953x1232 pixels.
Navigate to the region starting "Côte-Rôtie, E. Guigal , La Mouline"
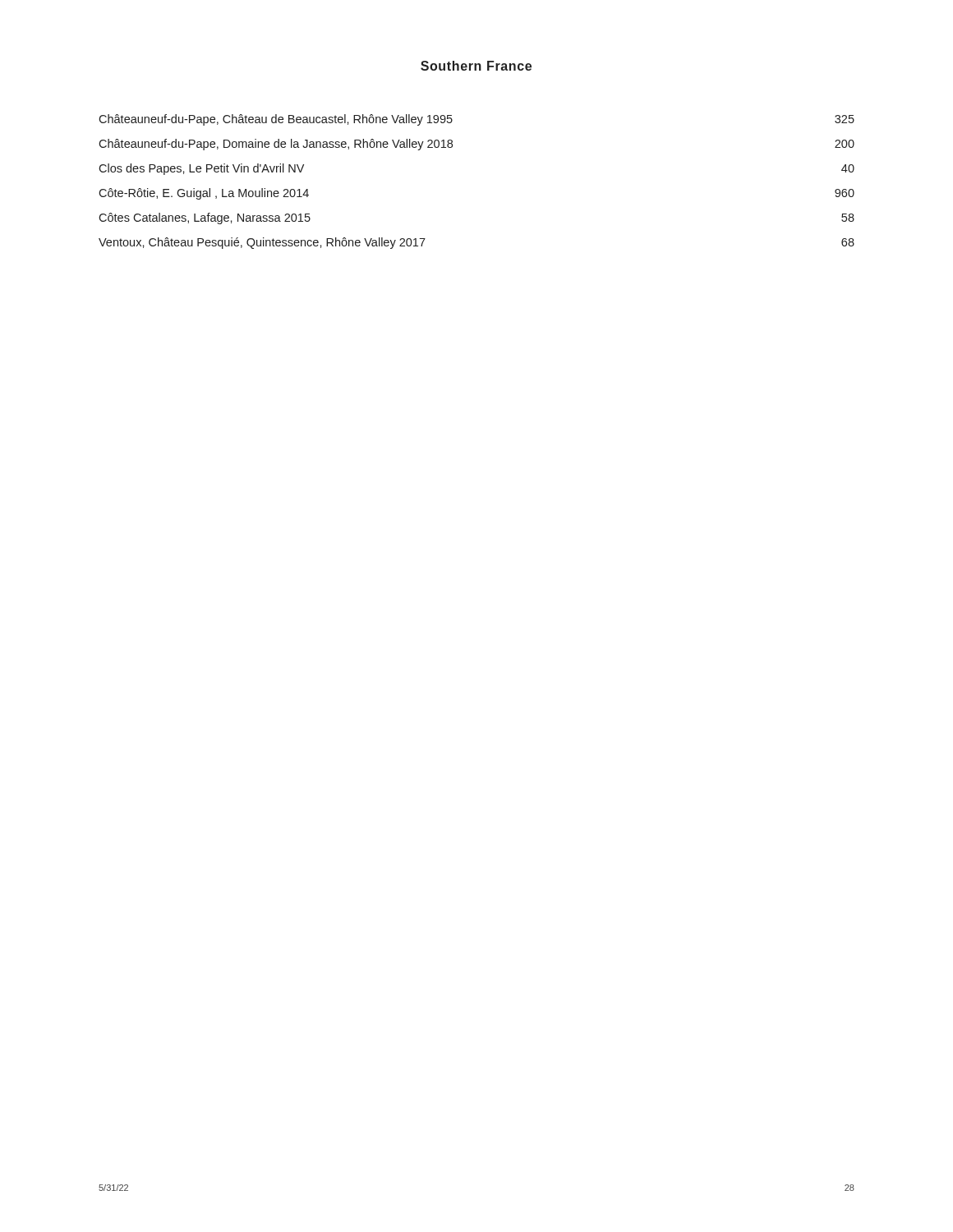coord(206,193)
